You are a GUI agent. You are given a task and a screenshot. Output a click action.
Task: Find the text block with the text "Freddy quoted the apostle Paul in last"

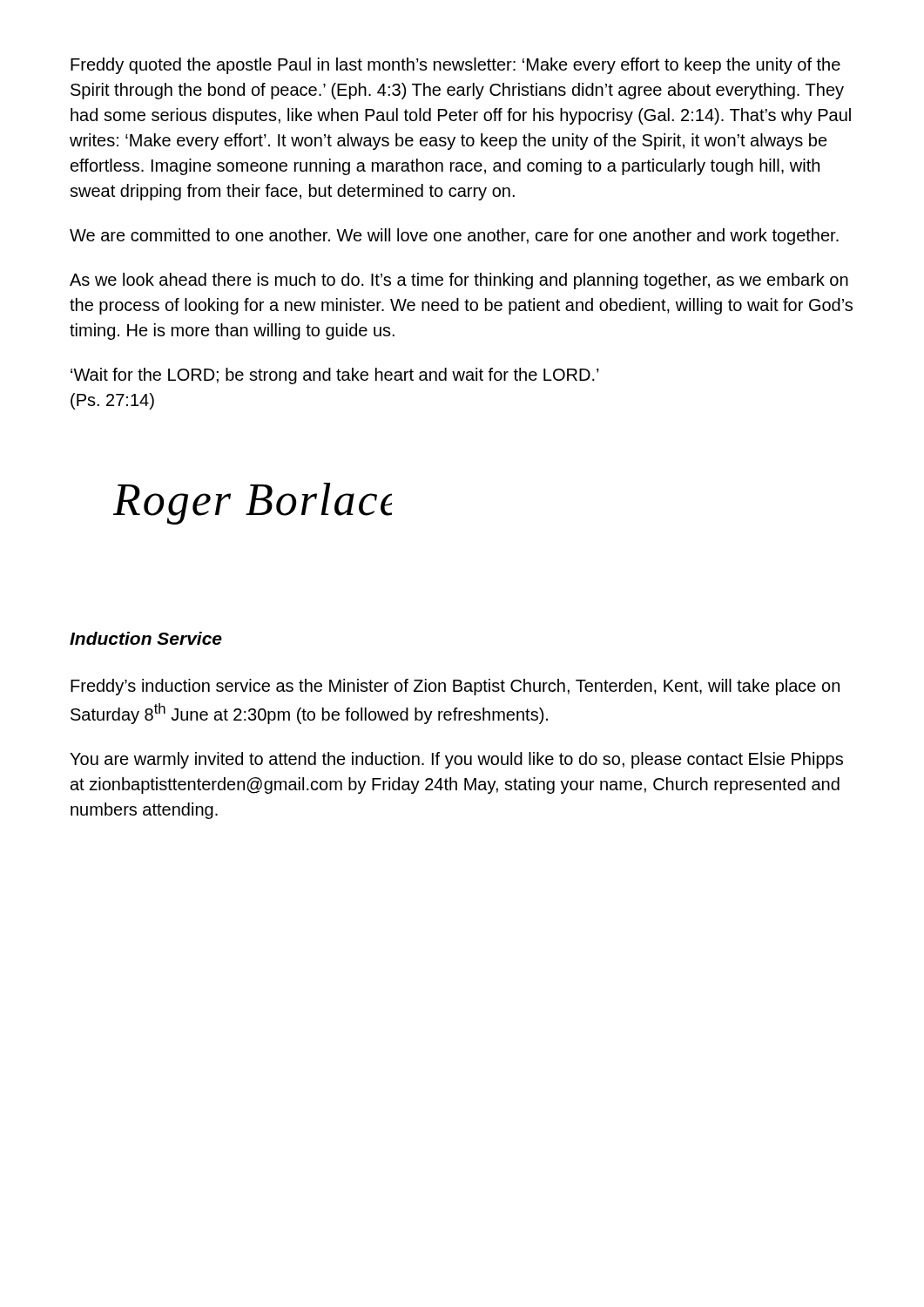pyautogui.click(x=461, y=128)
